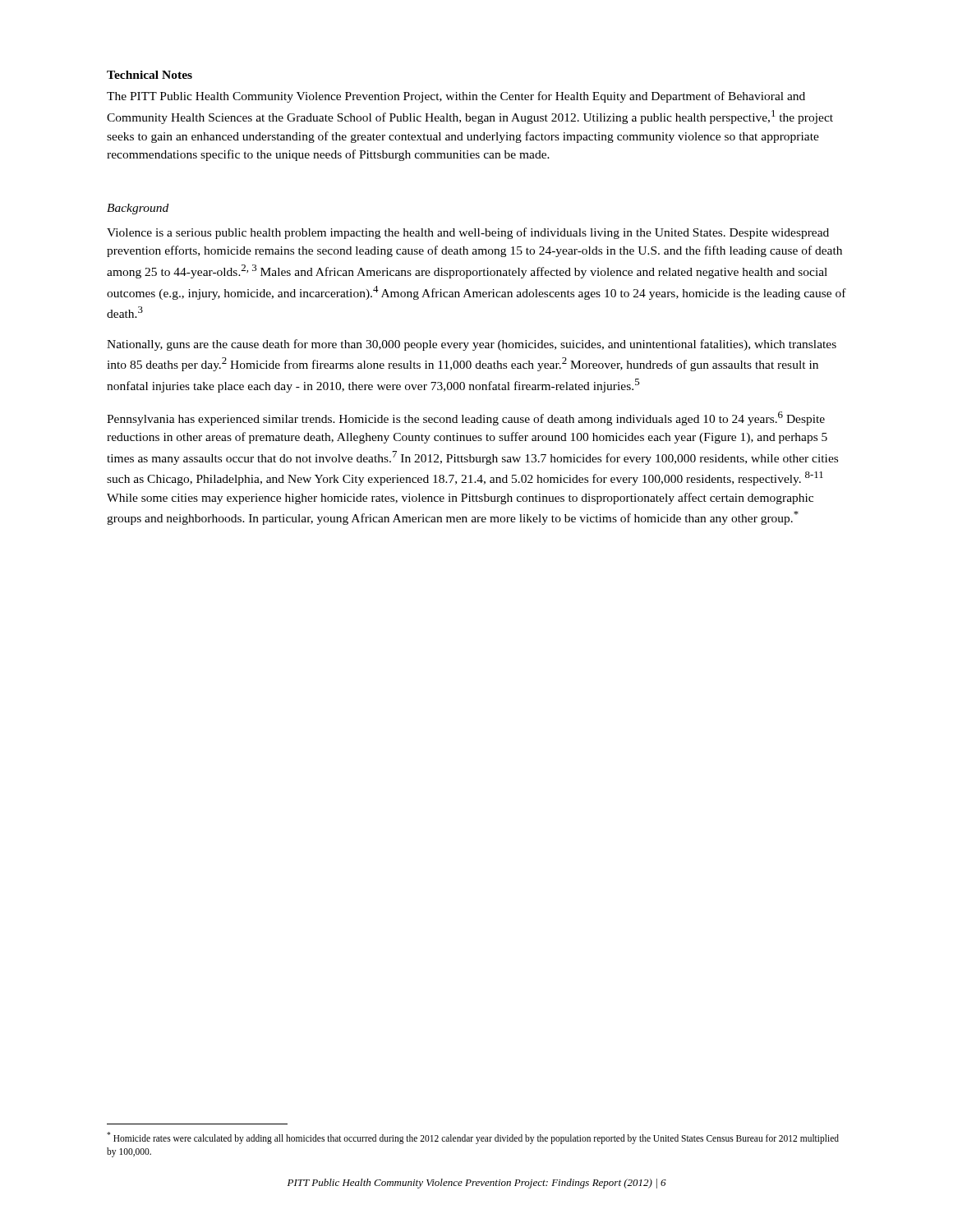Image resolution: width=953 pixels, height=1232 pixels.
Task: Click on the footnote that says "Homicide rates were calculated"
Action: [x=476, y=1144]
